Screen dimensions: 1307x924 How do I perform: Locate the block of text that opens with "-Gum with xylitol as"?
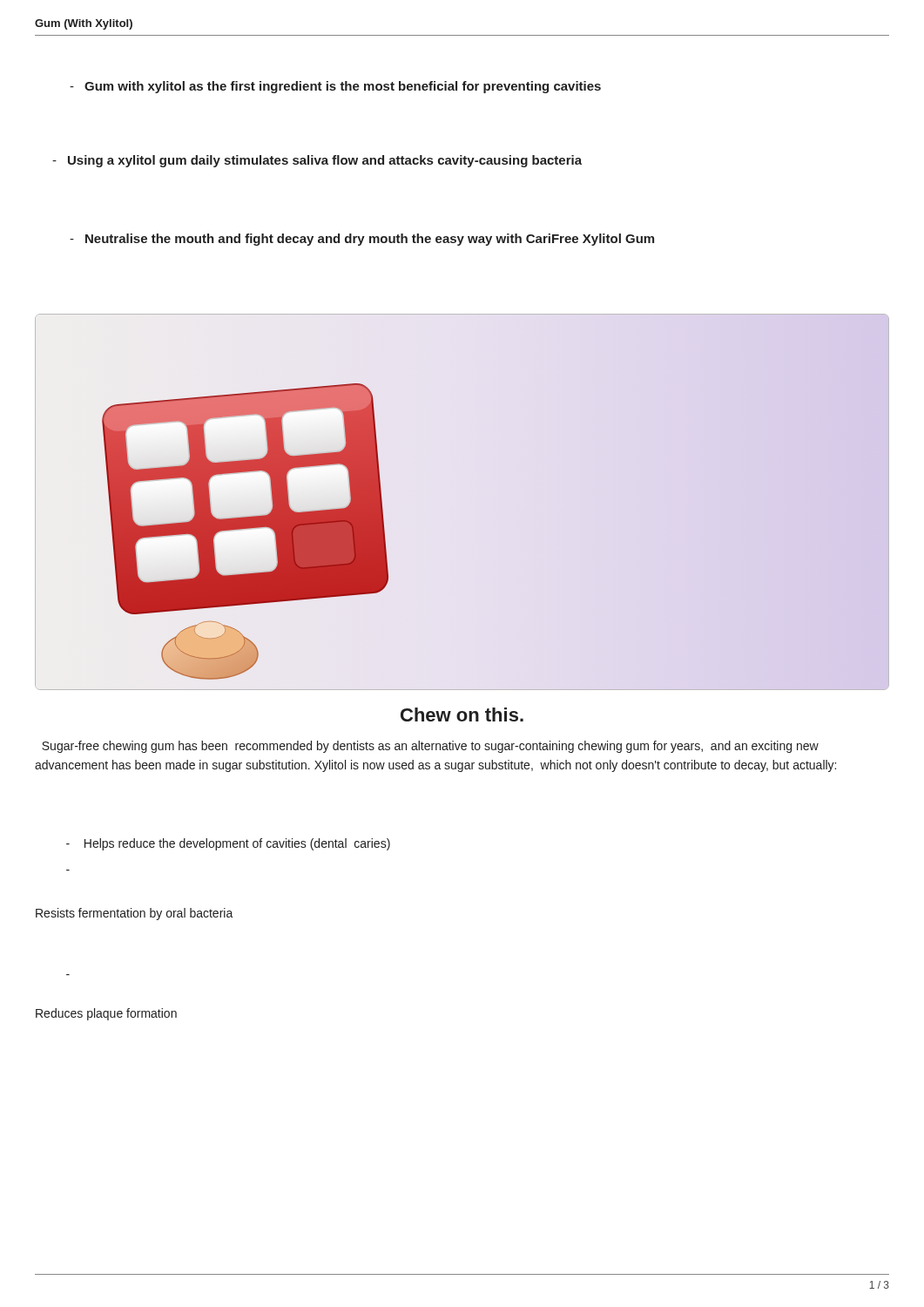coord(336,86)
